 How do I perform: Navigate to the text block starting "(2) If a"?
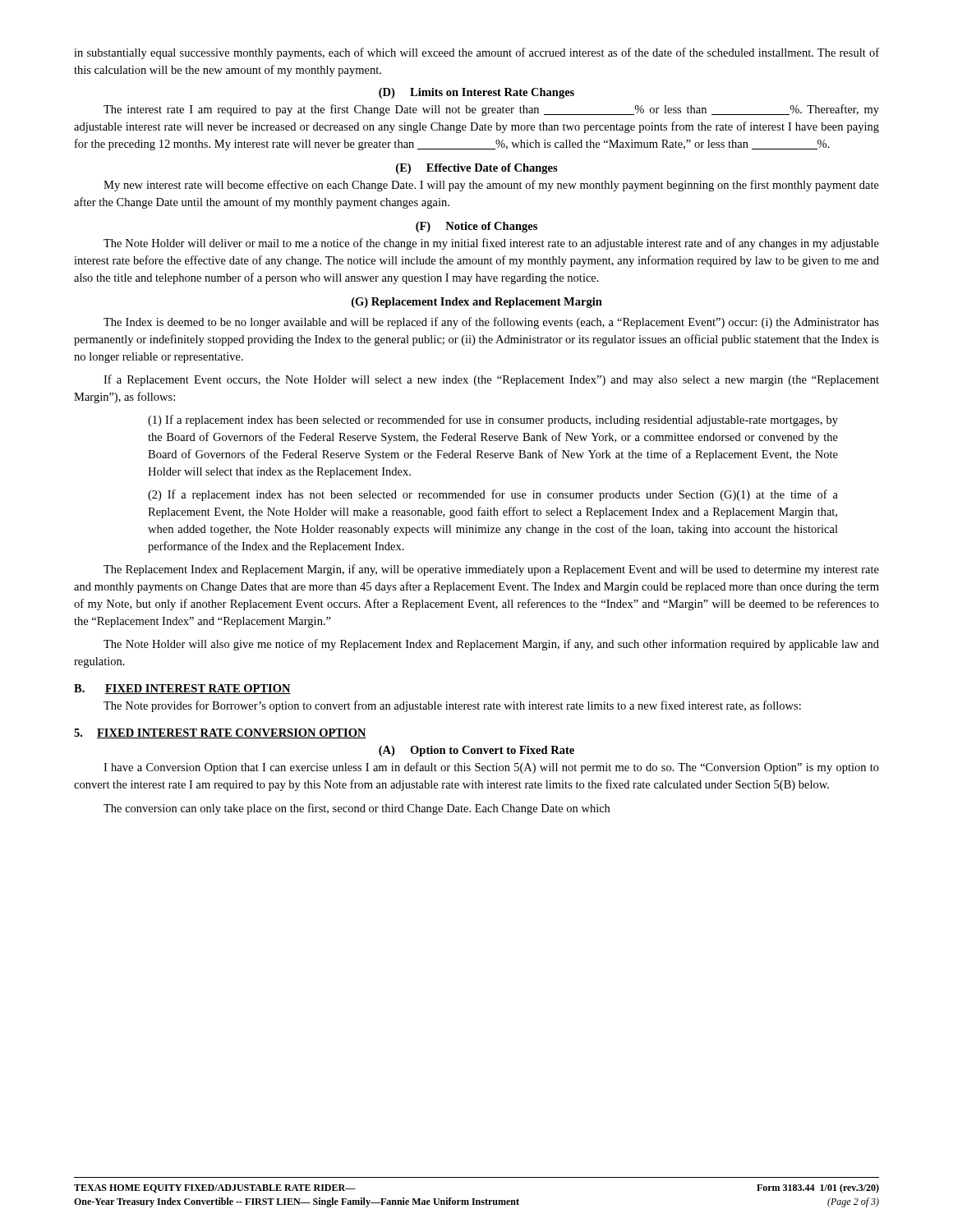tap(493, 521)
